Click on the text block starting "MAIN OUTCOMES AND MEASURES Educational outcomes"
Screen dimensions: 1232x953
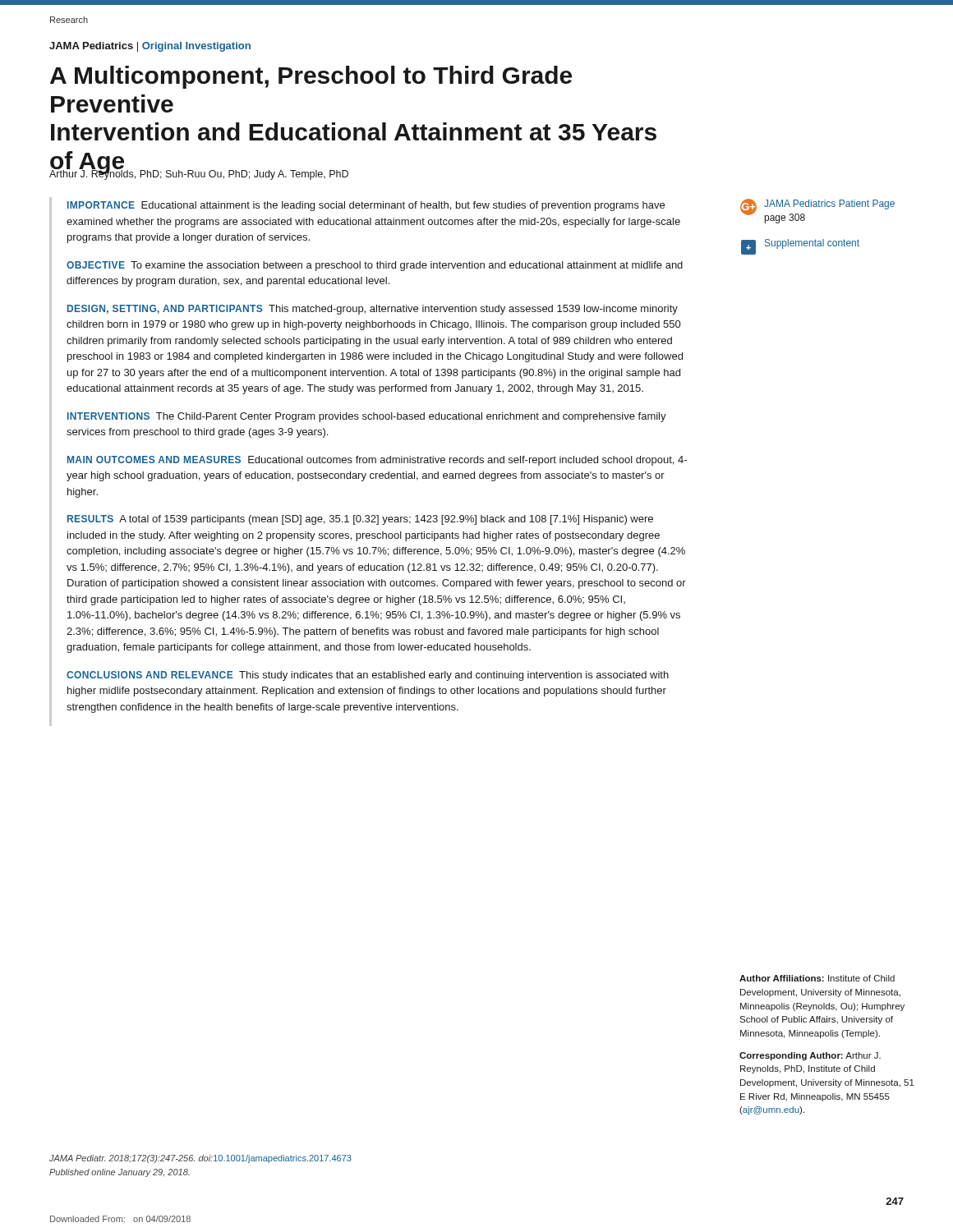(377, 475)
